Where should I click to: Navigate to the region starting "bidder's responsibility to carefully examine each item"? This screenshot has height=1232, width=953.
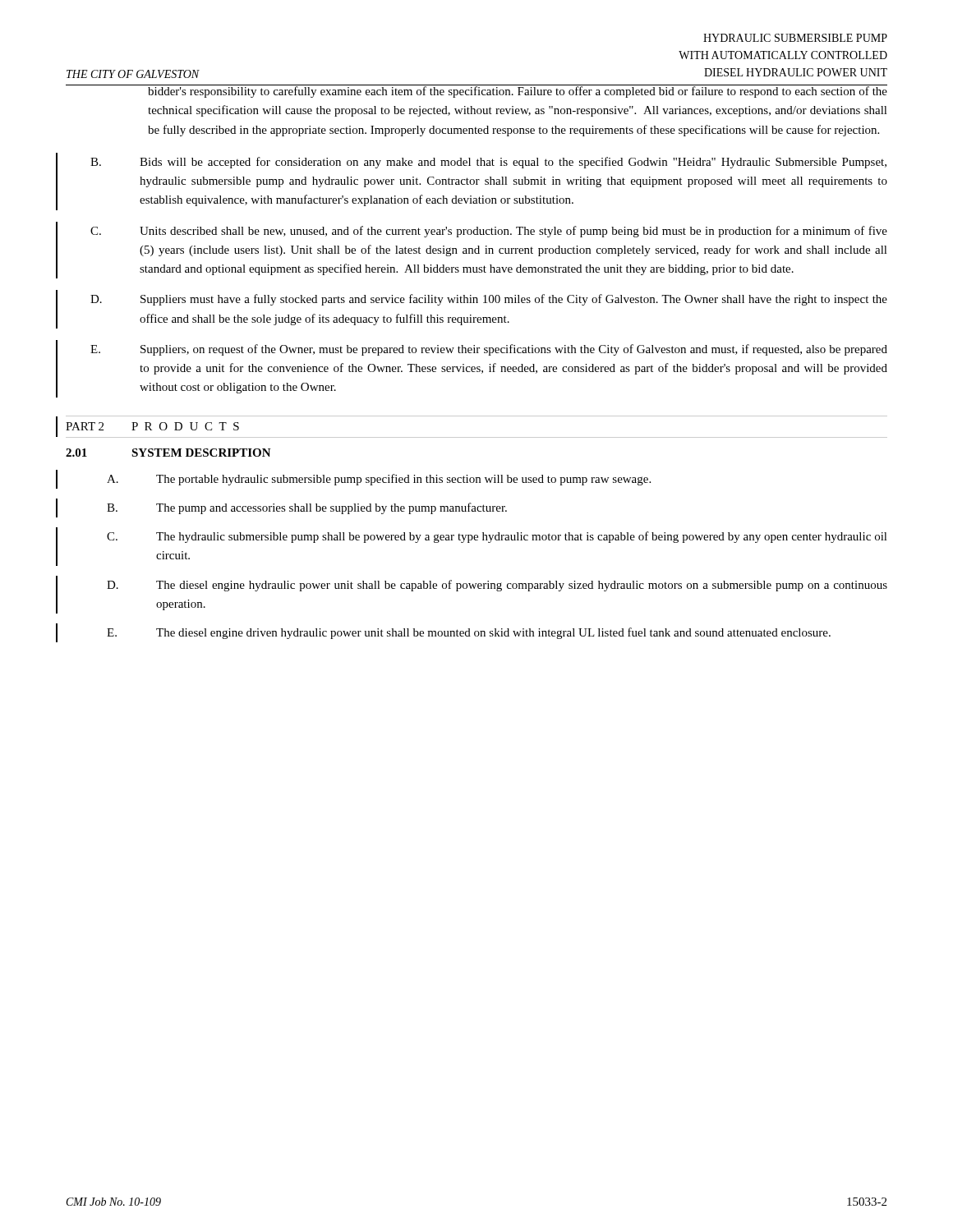pyautogui.click(x=518, y=111)
